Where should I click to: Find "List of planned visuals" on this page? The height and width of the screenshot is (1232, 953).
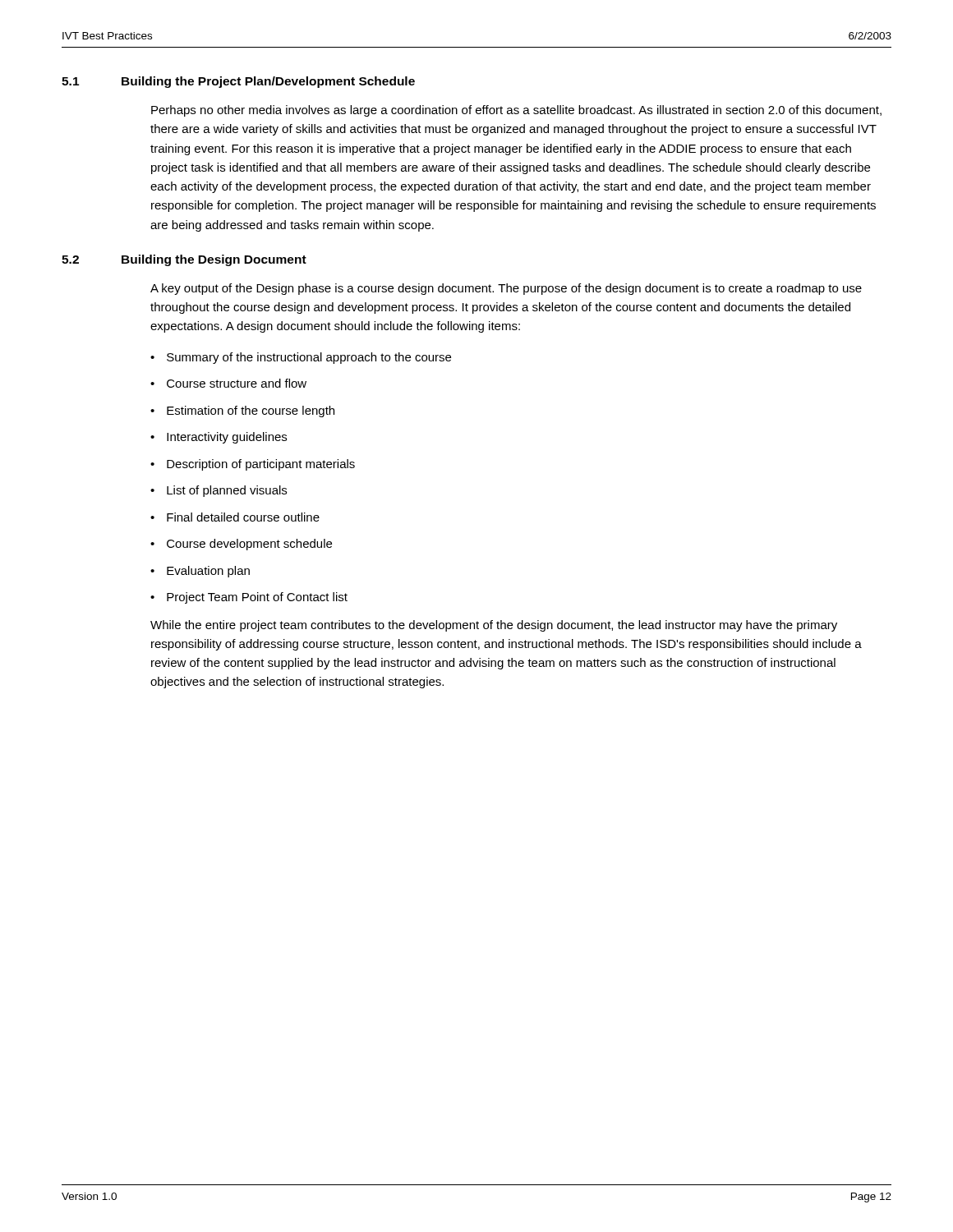[x=227, y=490]
